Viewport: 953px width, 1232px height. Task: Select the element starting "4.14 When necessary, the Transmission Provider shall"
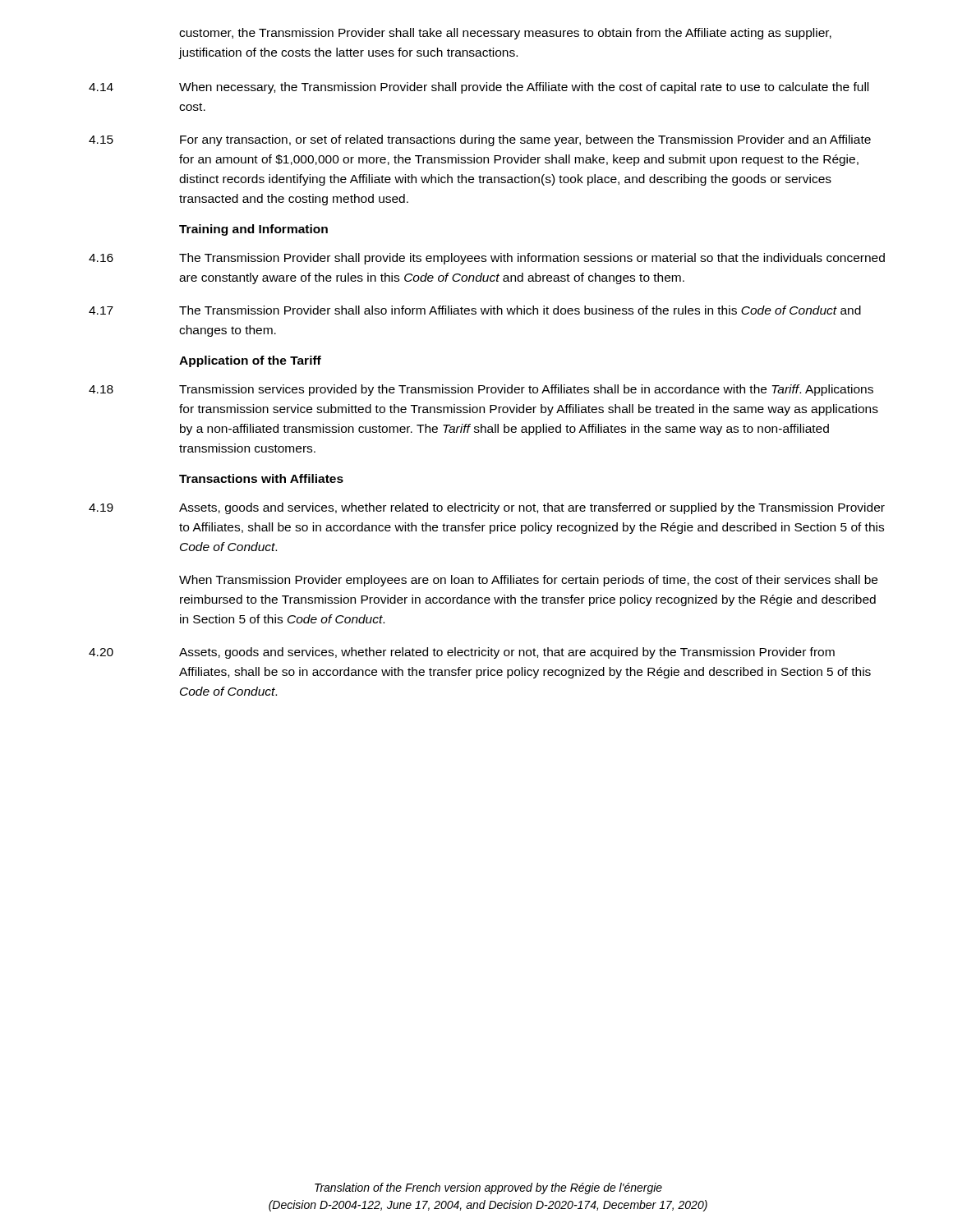pyautogui.click(x=488, y=97)
